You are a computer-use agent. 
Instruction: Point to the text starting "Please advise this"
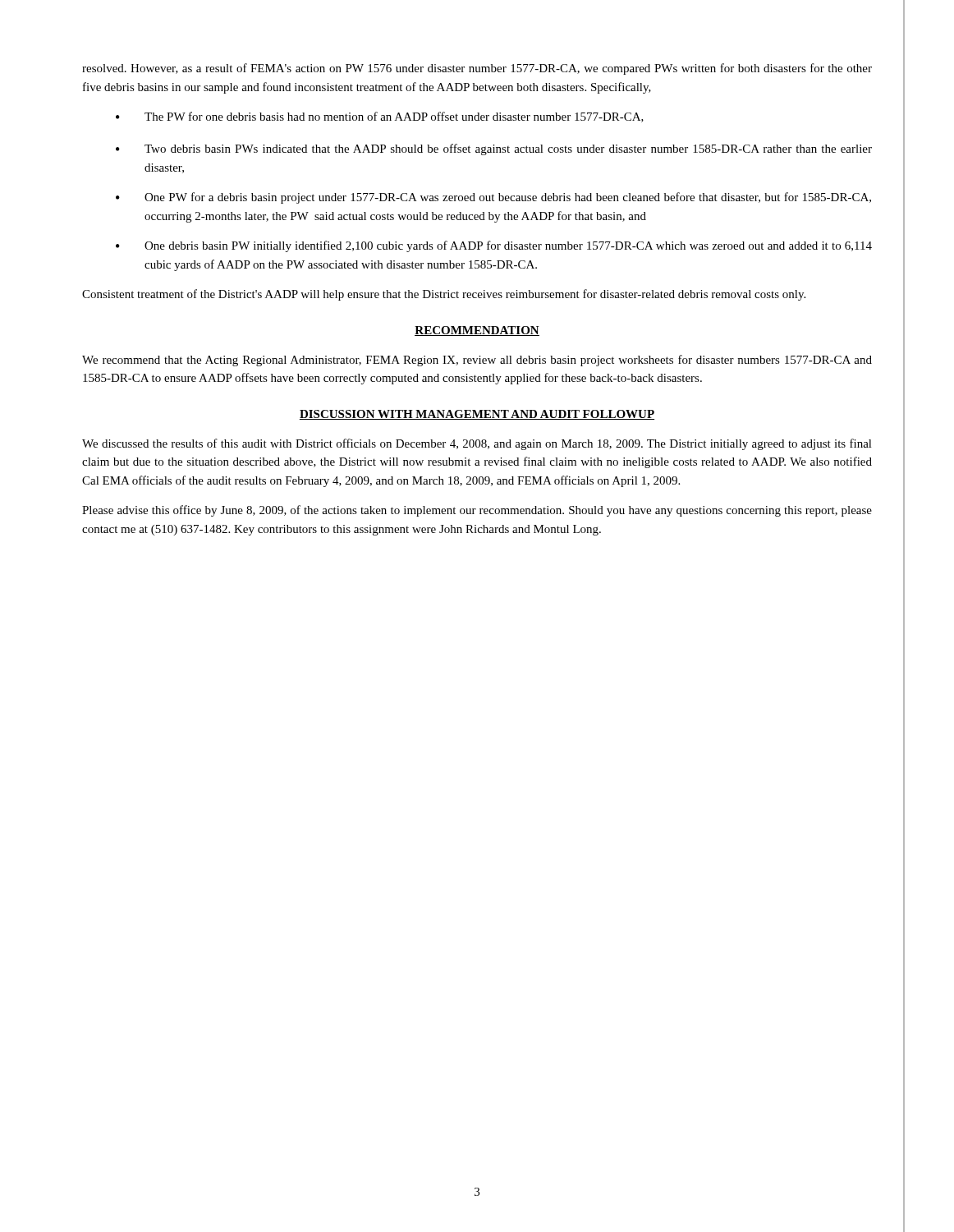tap(477, 519)
